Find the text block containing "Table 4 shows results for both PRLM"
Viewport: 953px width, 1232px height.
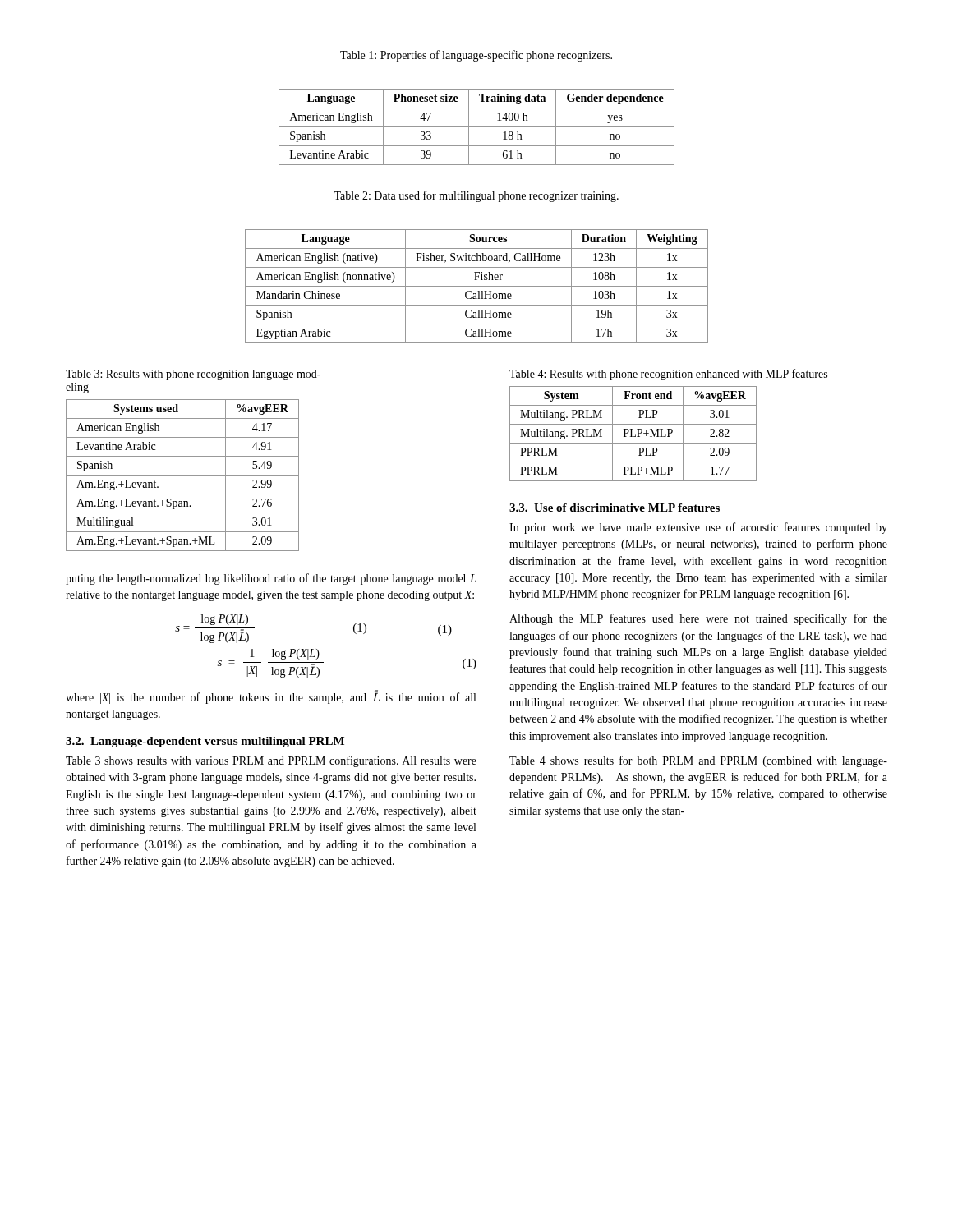[x=698, y=786]
